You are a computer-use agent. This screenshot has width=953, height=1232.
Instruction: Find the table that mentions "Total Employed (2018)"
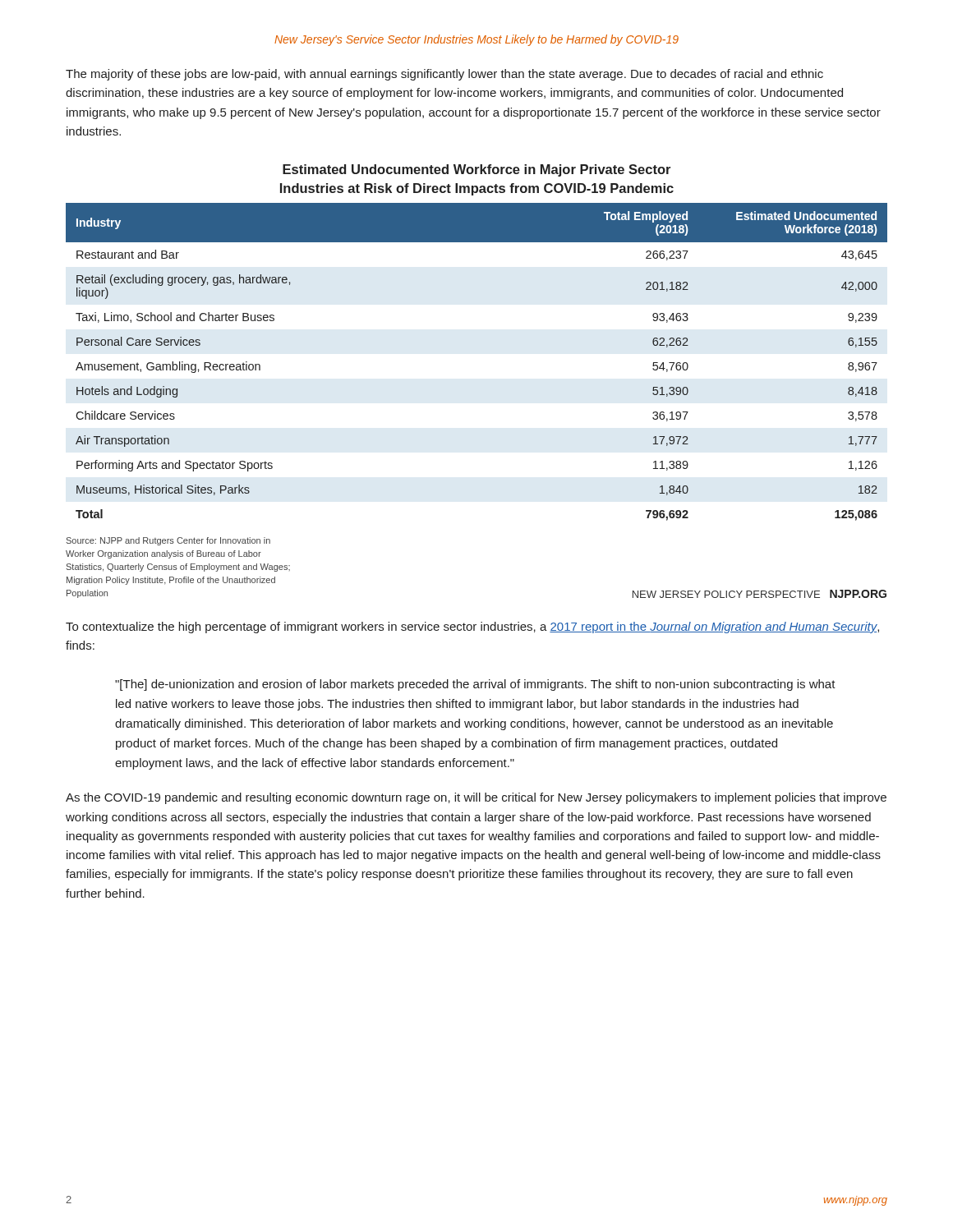pyautogui.click(x=476, y=365)
